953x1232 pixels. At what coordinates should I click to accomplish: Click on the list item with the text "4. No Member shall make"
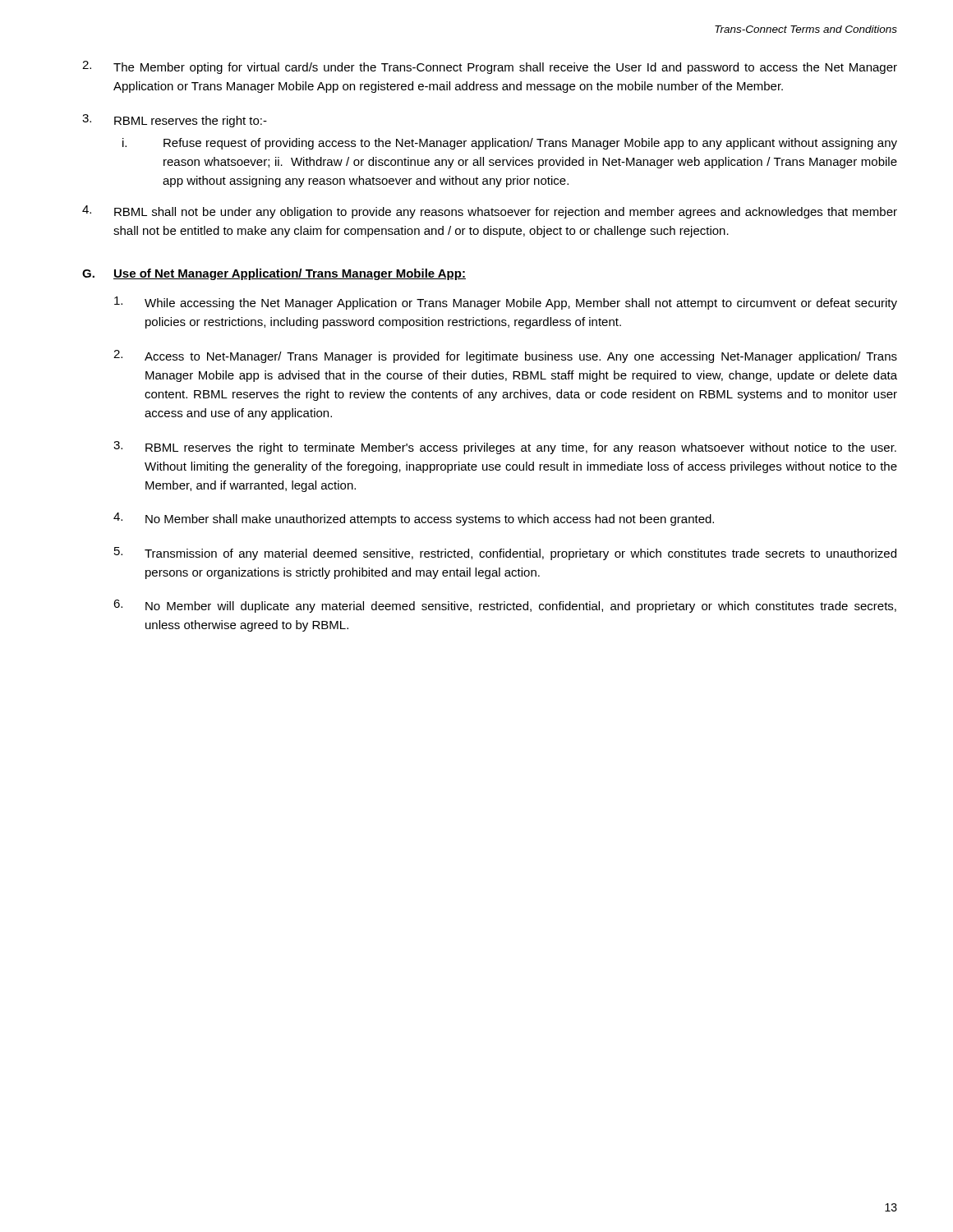point(505,519)
